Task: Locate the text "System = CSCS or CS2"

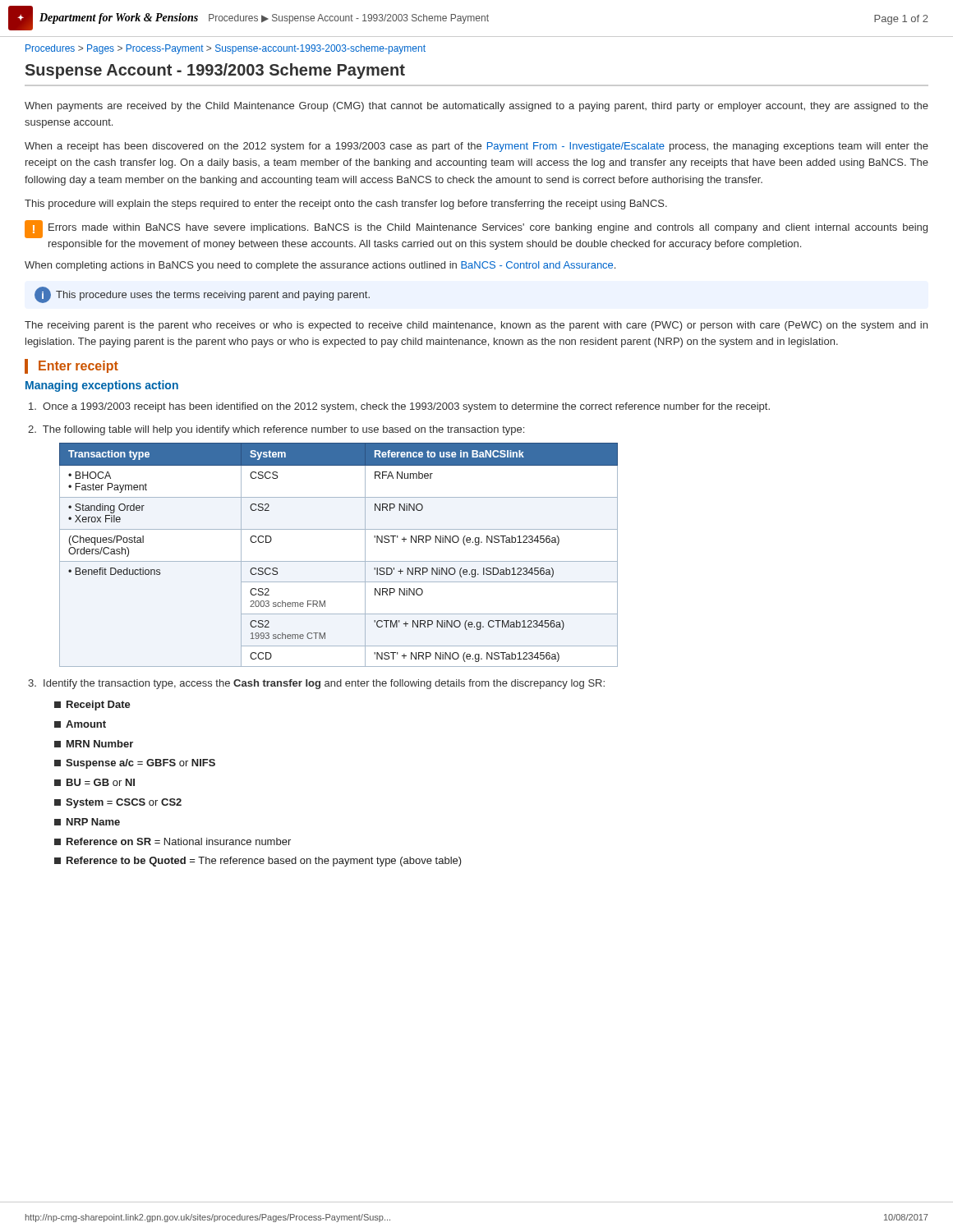Action: click(118, 803)
